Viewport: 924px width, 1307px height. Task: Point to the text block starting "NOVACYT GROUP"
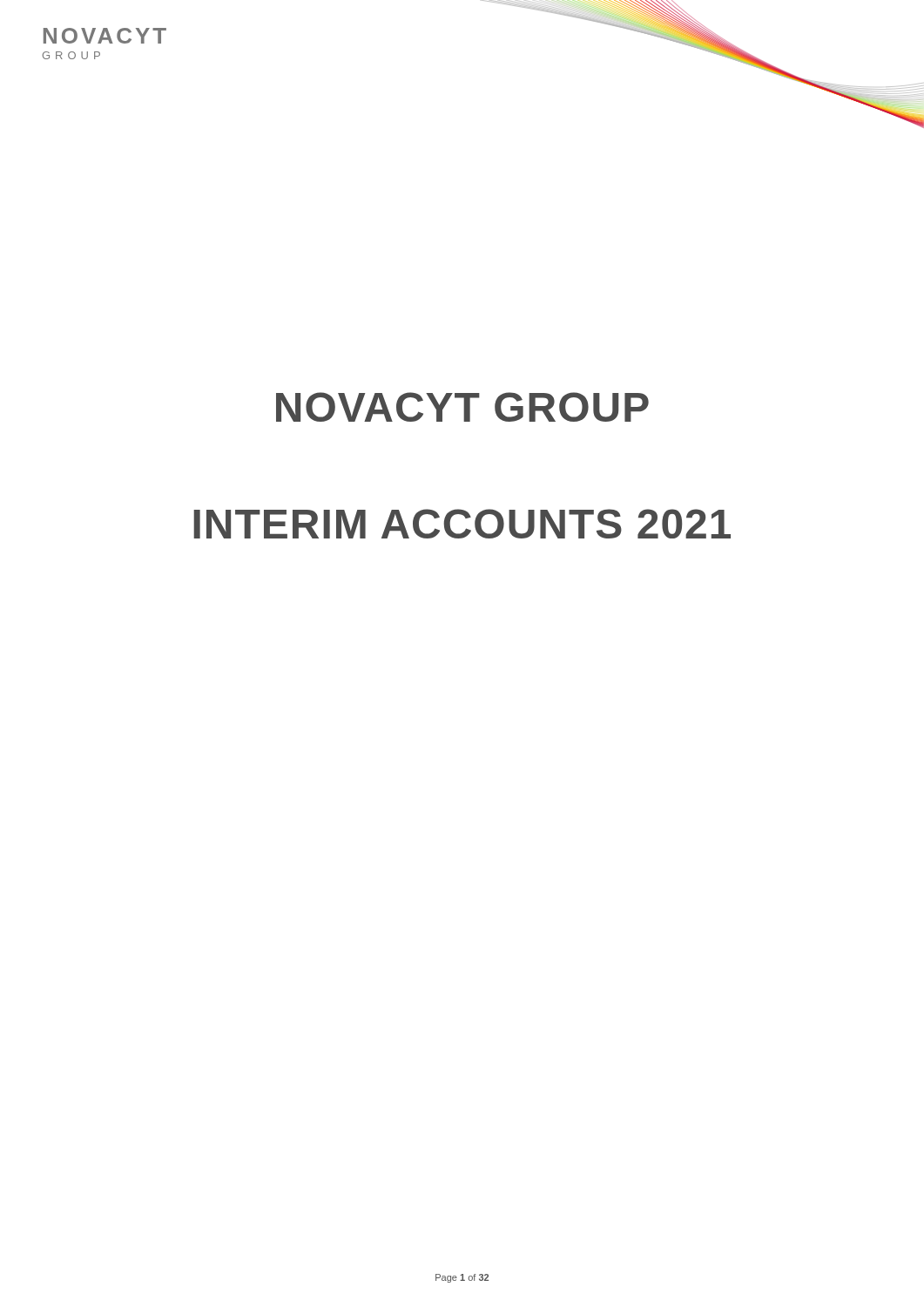pos(462,407)
